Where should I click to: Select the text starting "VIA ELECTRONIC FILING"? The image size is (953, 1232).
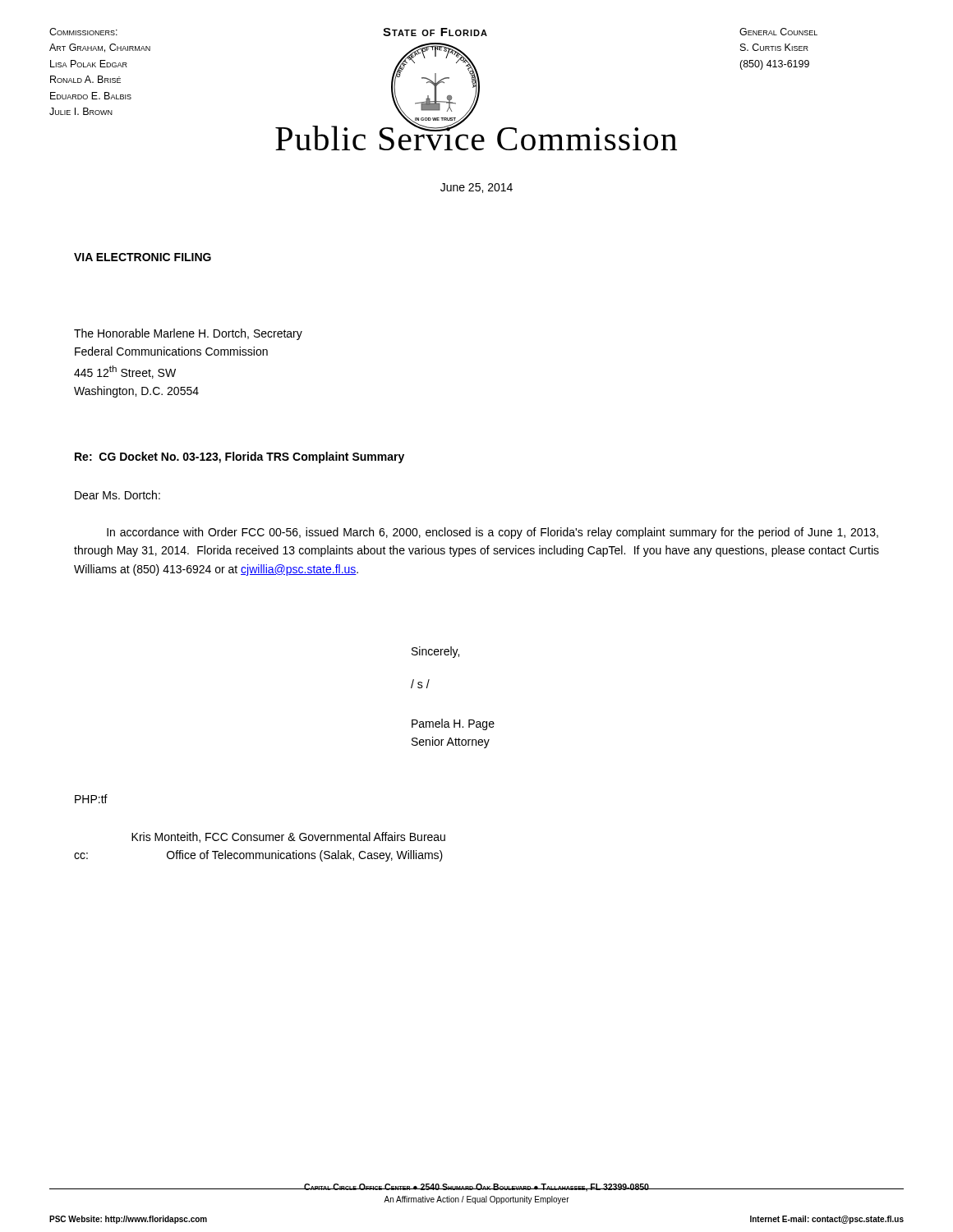(143, 257)
